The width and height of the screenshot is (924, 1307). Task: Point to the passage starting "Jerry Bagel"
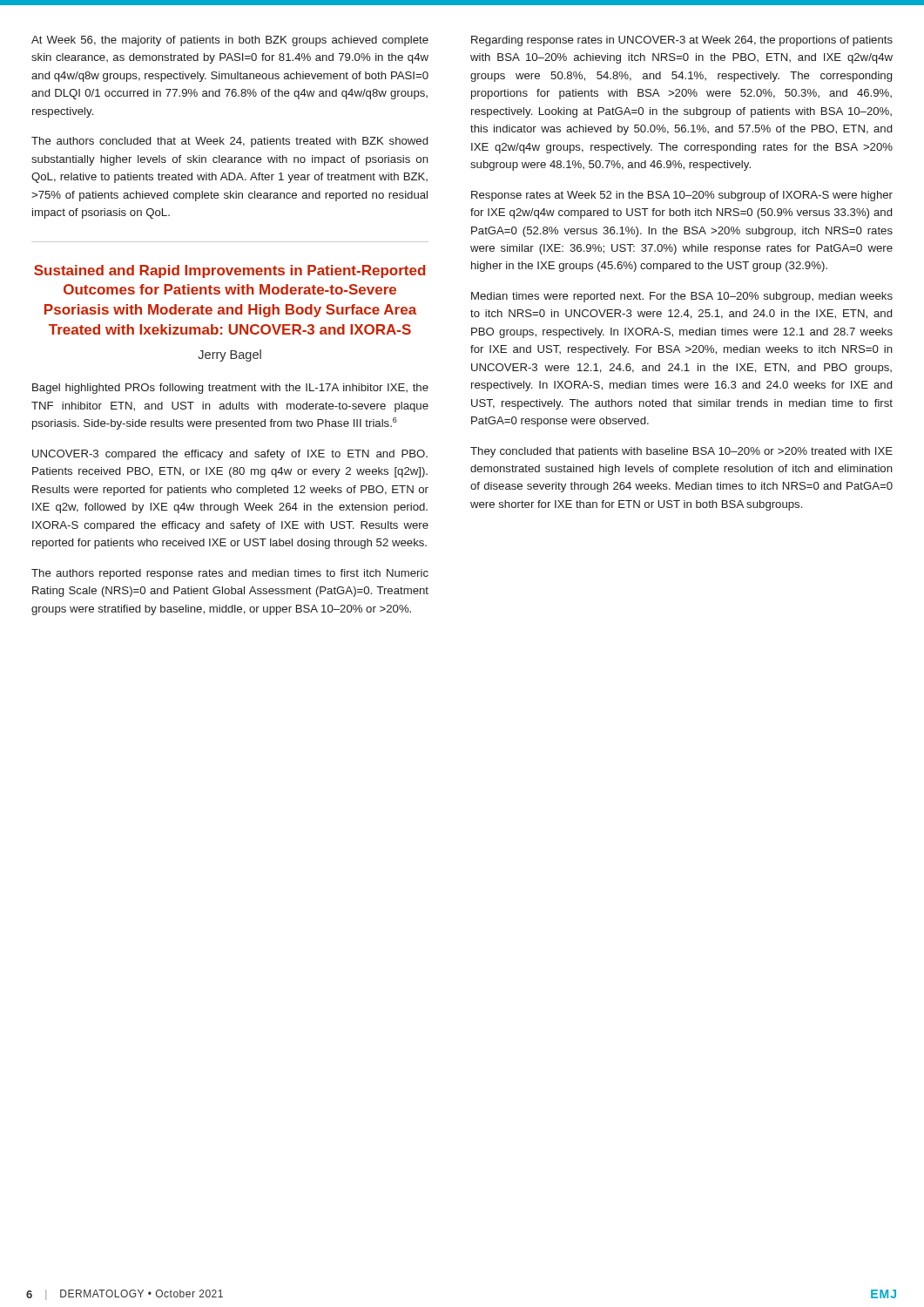click(230, 355)
